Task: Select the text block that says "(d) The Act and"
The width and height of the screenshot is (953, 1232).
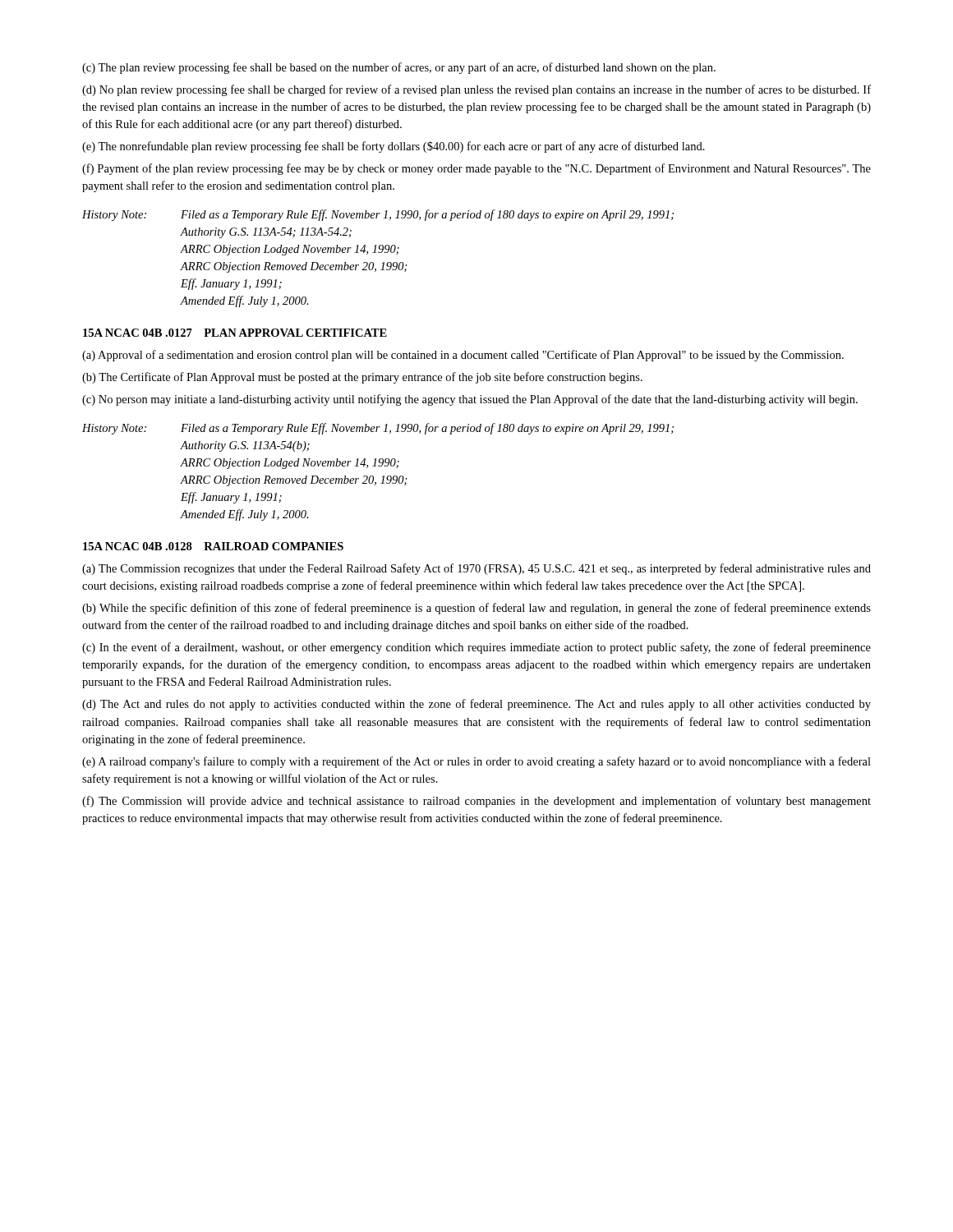Action: click(x=476, y=722)
